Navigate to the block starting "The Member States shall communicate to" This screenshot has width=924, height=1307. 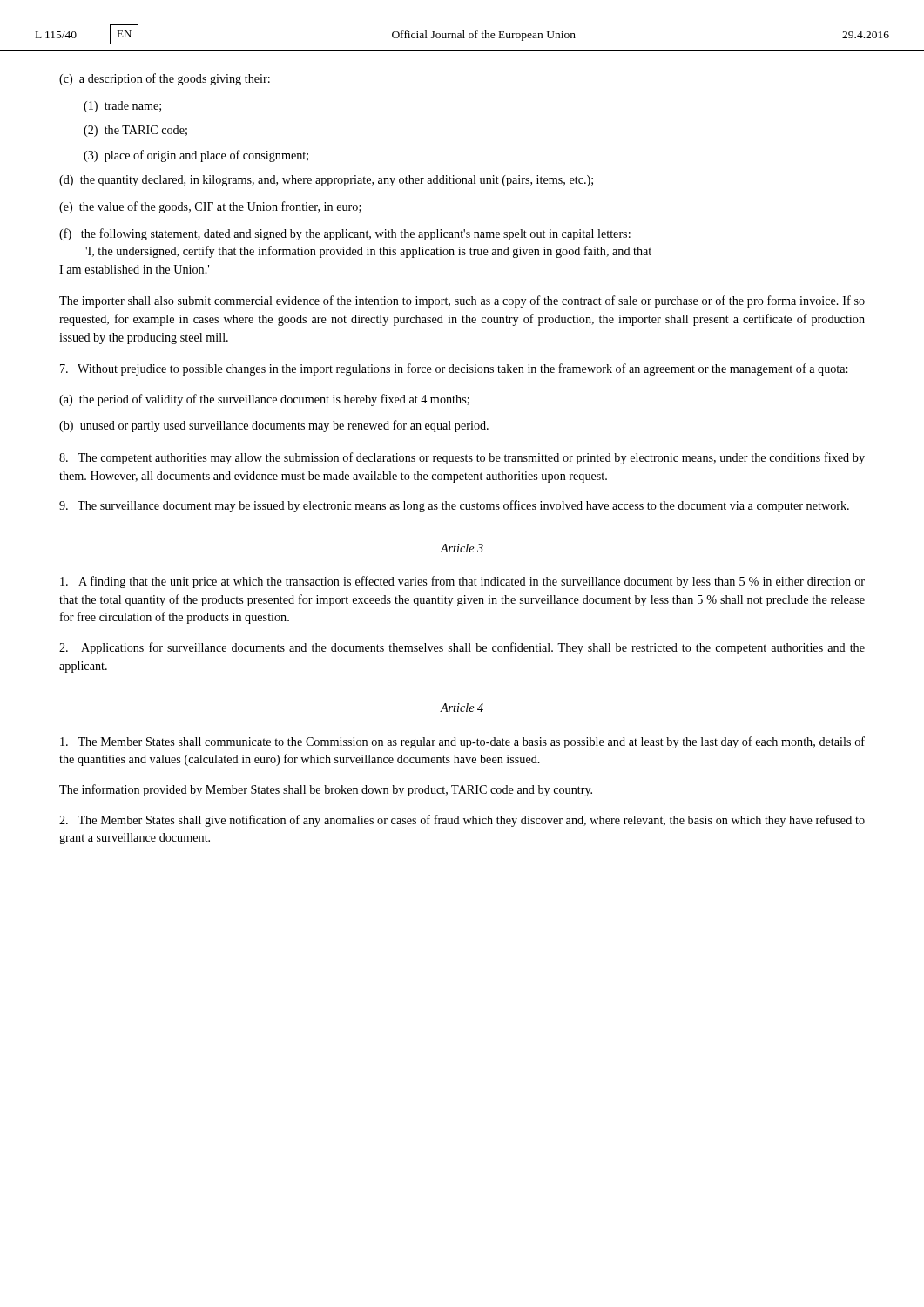(x=462, y=750)
